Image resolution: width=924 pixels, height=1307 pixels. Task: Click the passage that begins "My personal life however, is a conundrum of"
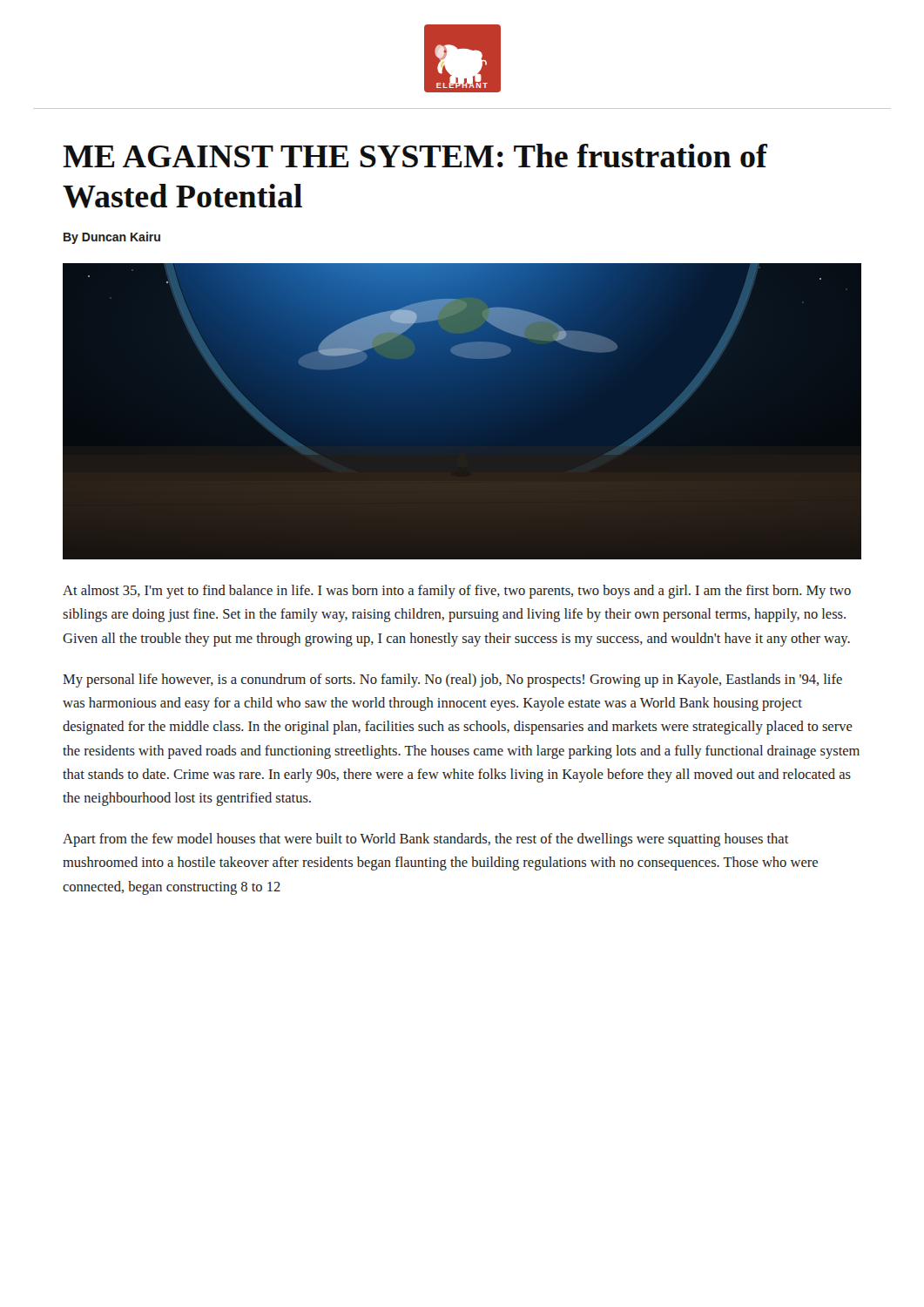tap(461, 738)
